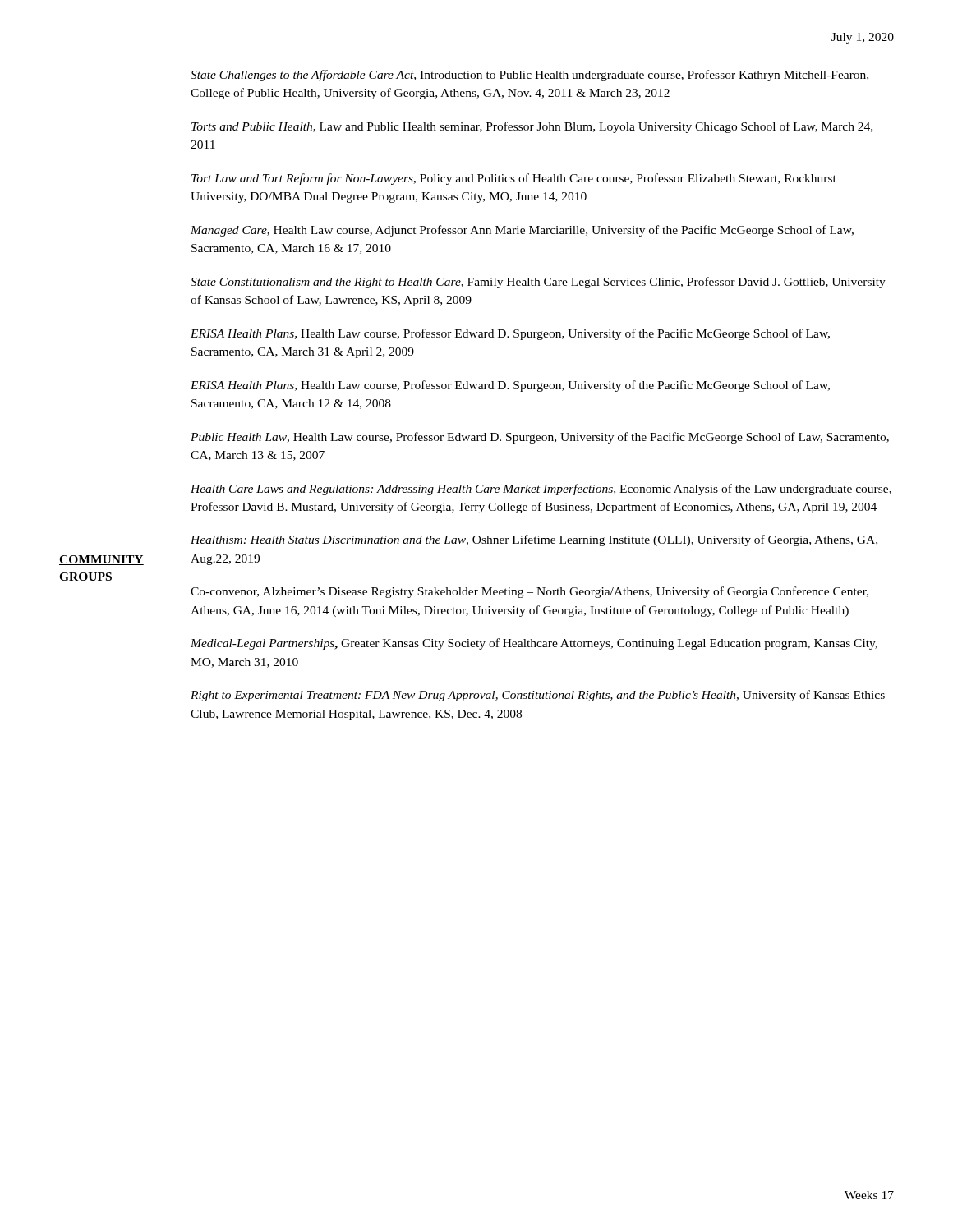Point to the block beginning "Torts and Public Health, Law"
This screenshot has width=953, height=1232.
click(x=532, y=135)
